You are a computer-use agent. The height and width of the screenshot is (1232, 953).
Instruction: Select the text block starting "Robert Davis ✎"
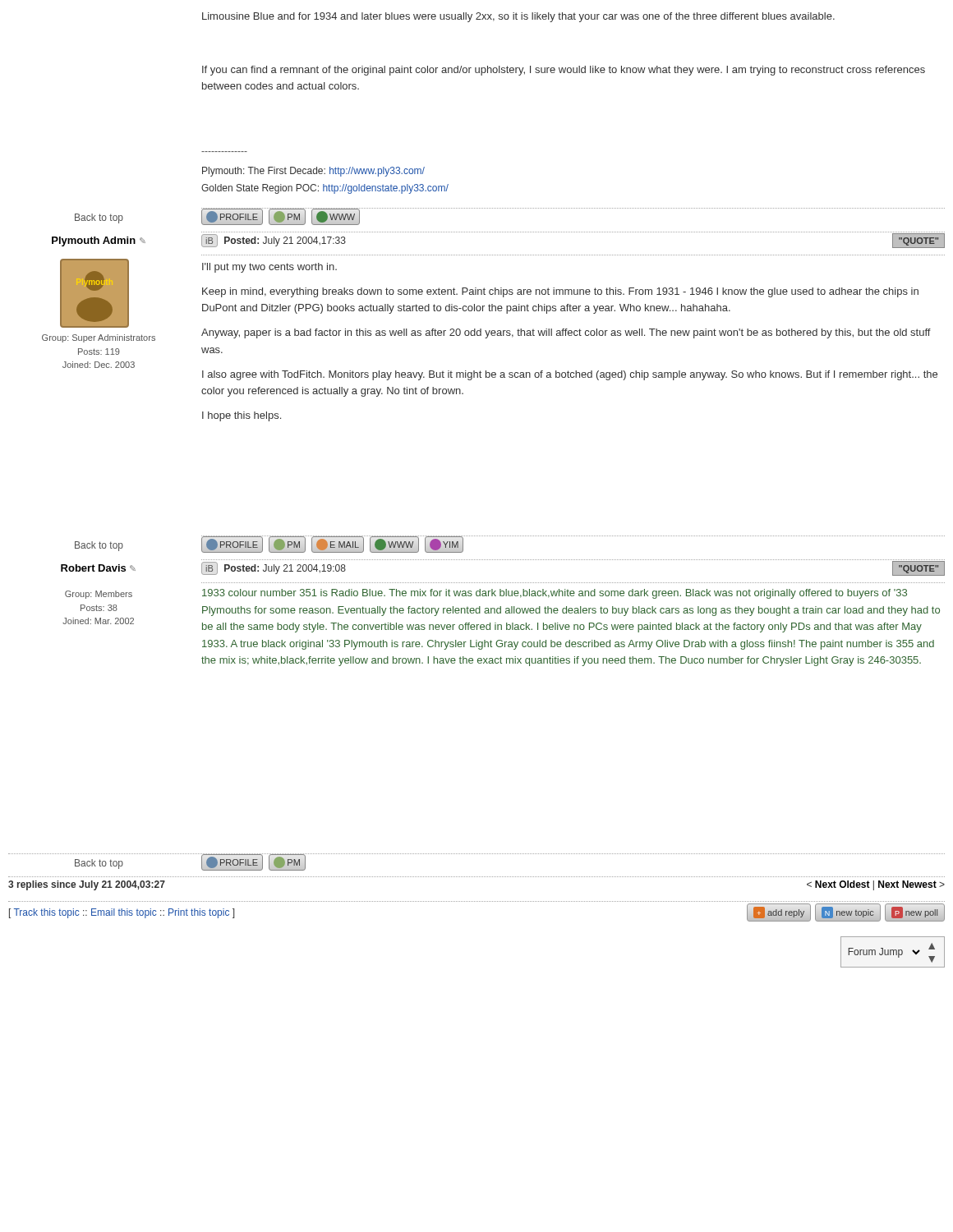[x=99, y=568]
